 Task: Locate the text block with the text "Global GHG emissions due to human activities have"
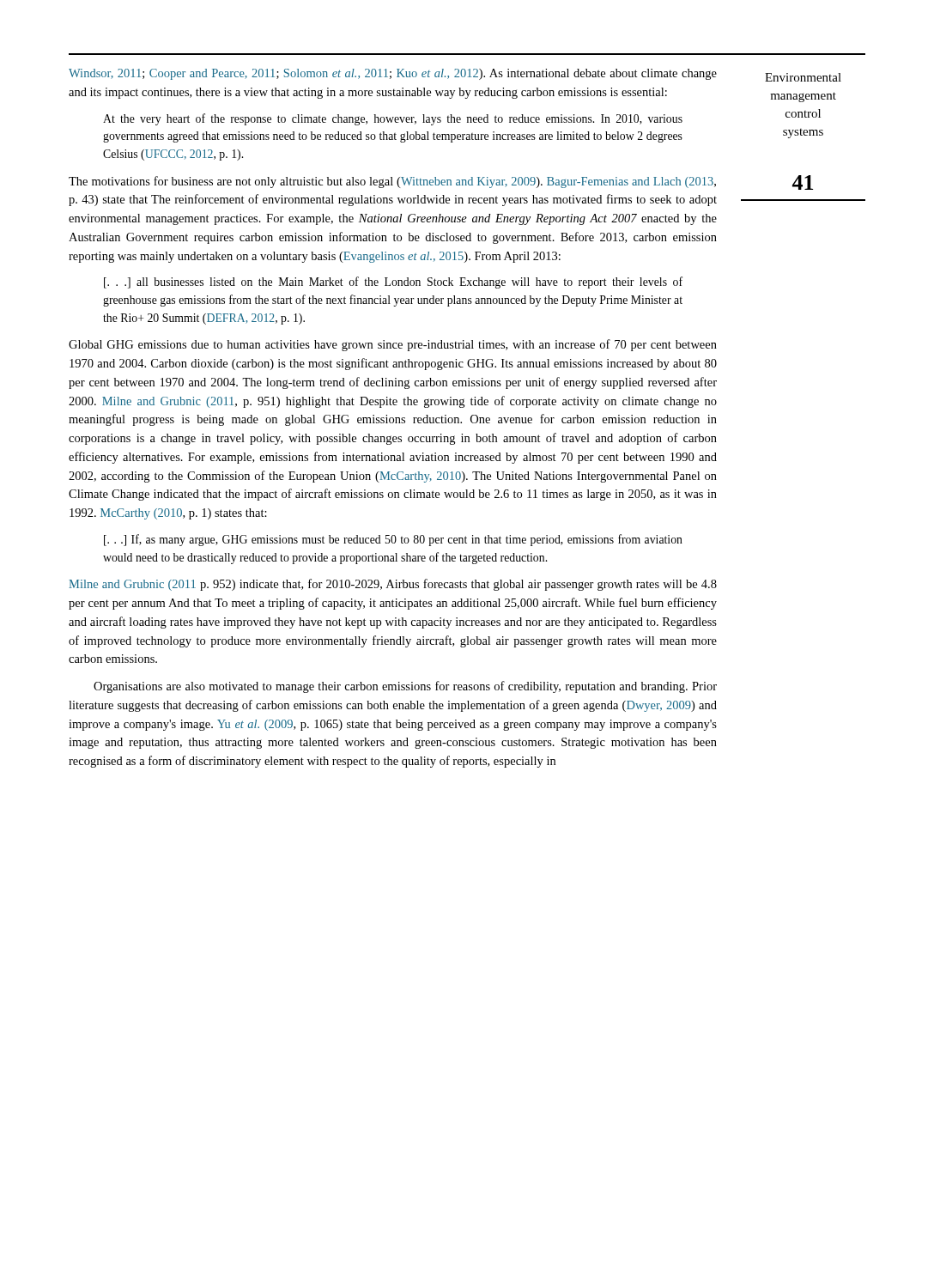pos(393,429)
